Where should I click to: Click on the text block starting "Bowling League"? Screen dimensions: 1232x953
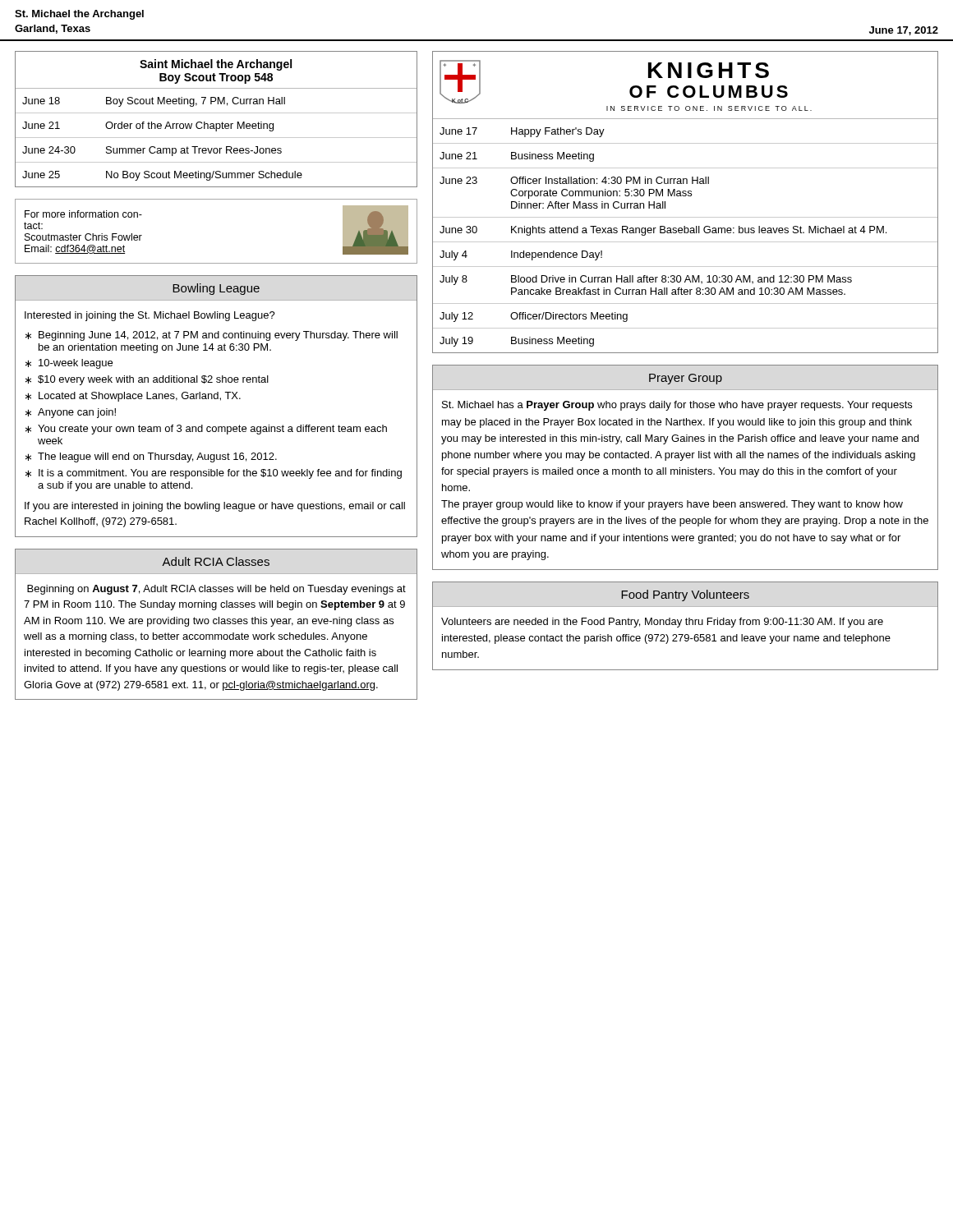coord(216,288)
